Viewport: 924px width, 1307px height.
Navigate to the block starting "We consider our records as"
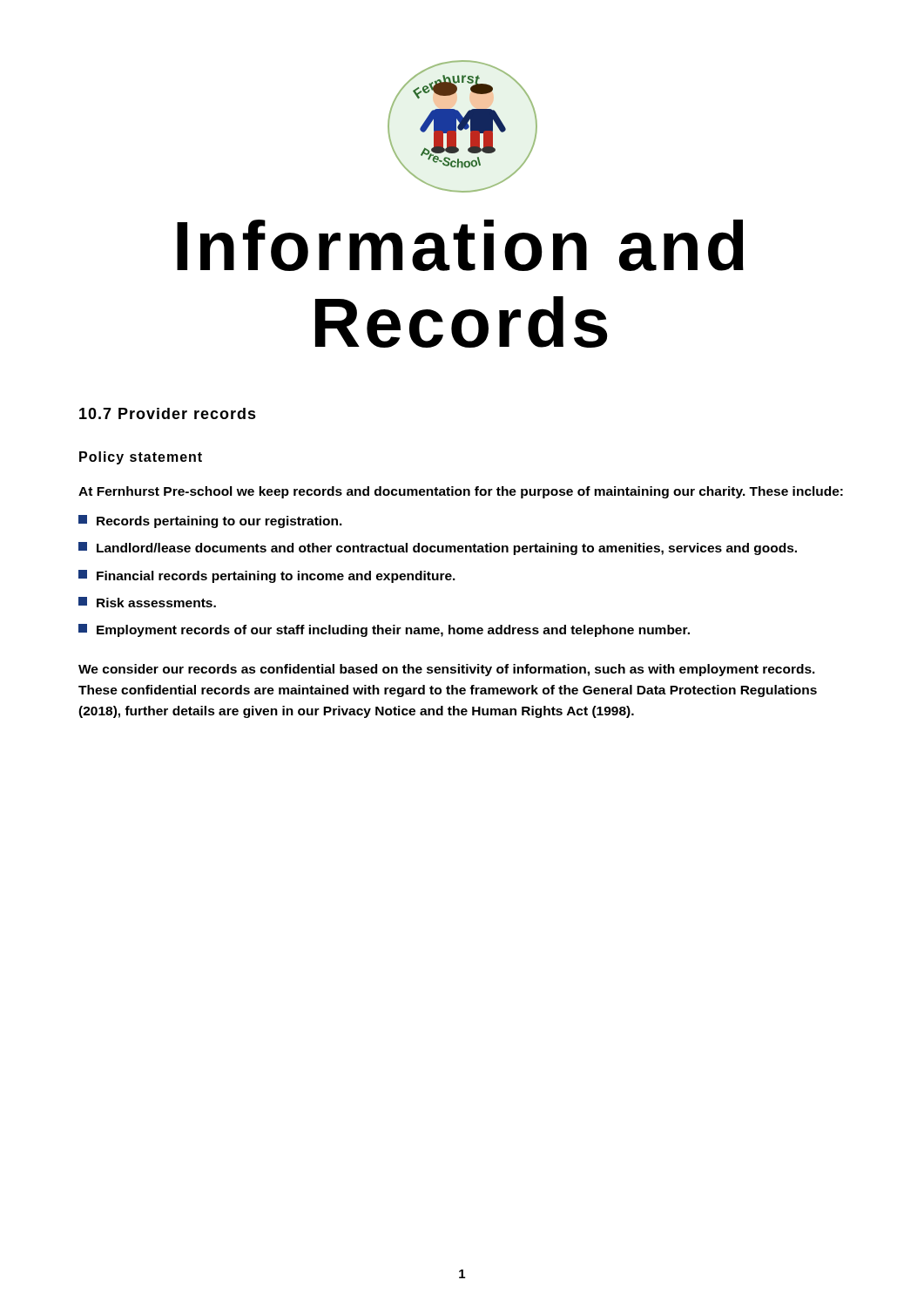point(448,690)
